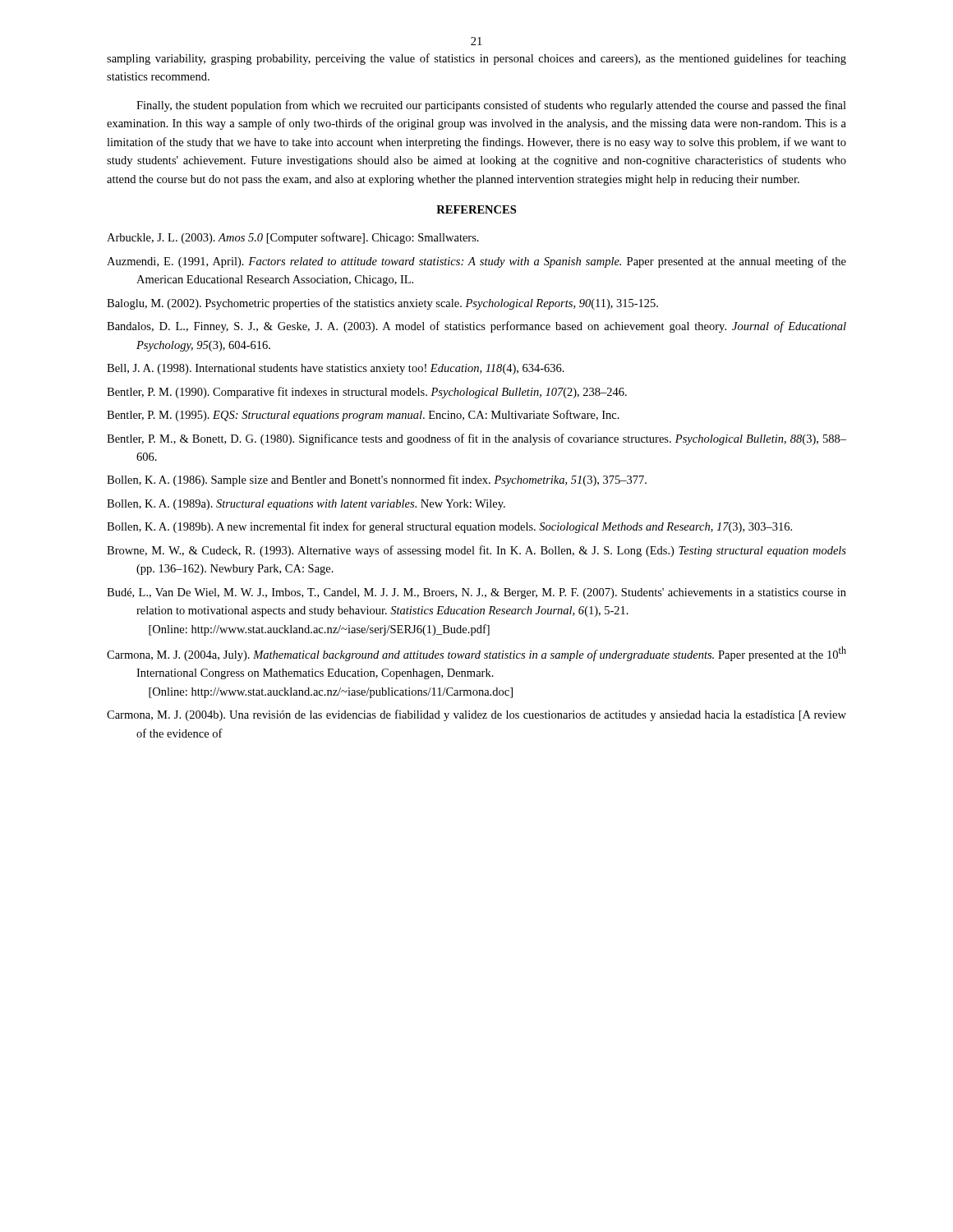Screen dimensions: 1232x953
Task: Select the list item with the text "Baloglu, M. (2002). Psychometric properties of the"
Action: pos(383,303)
